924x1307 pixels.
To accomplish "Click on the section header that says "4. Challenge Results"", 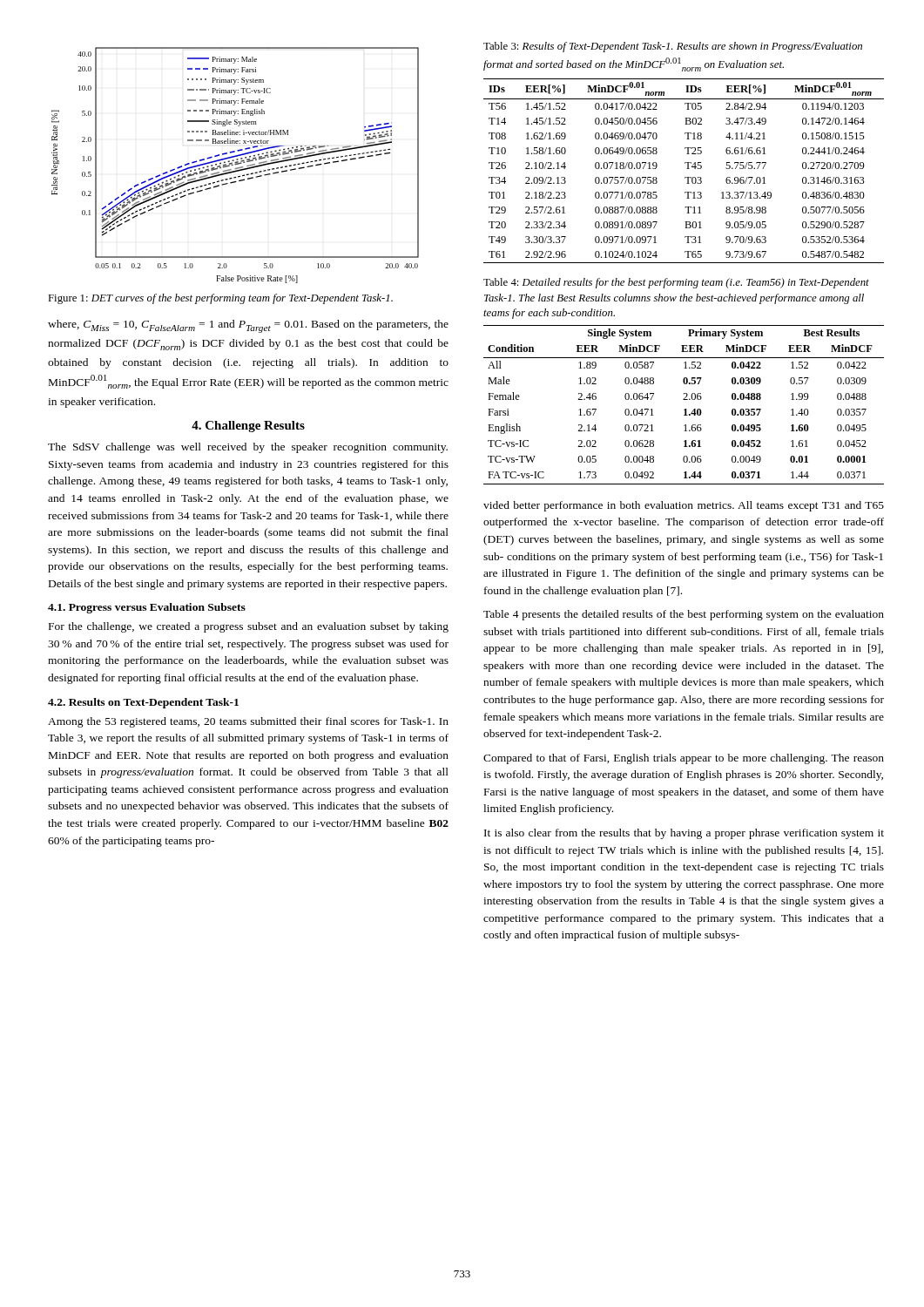I will pos(248,425).
